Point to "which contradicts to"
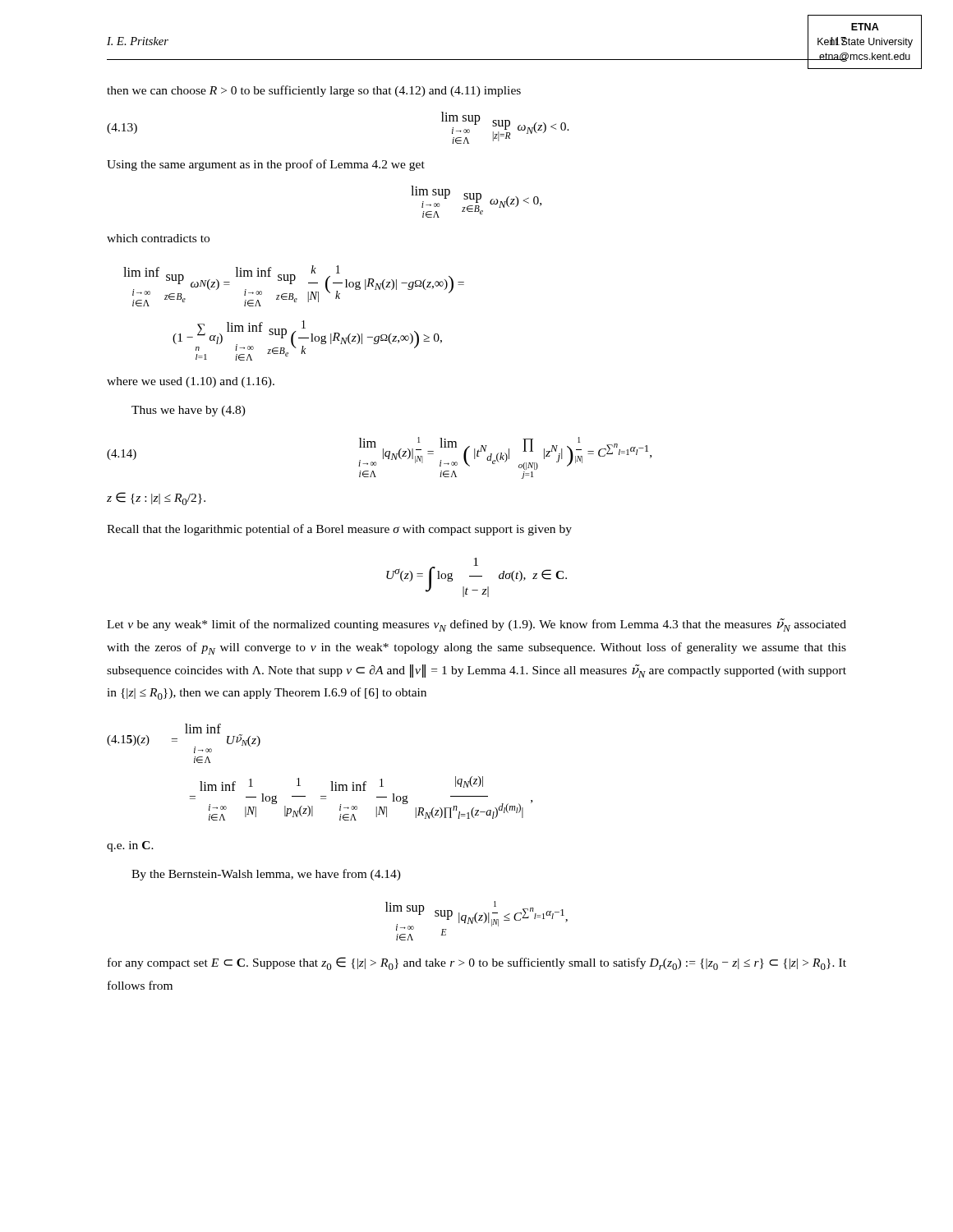 point(158,238)
